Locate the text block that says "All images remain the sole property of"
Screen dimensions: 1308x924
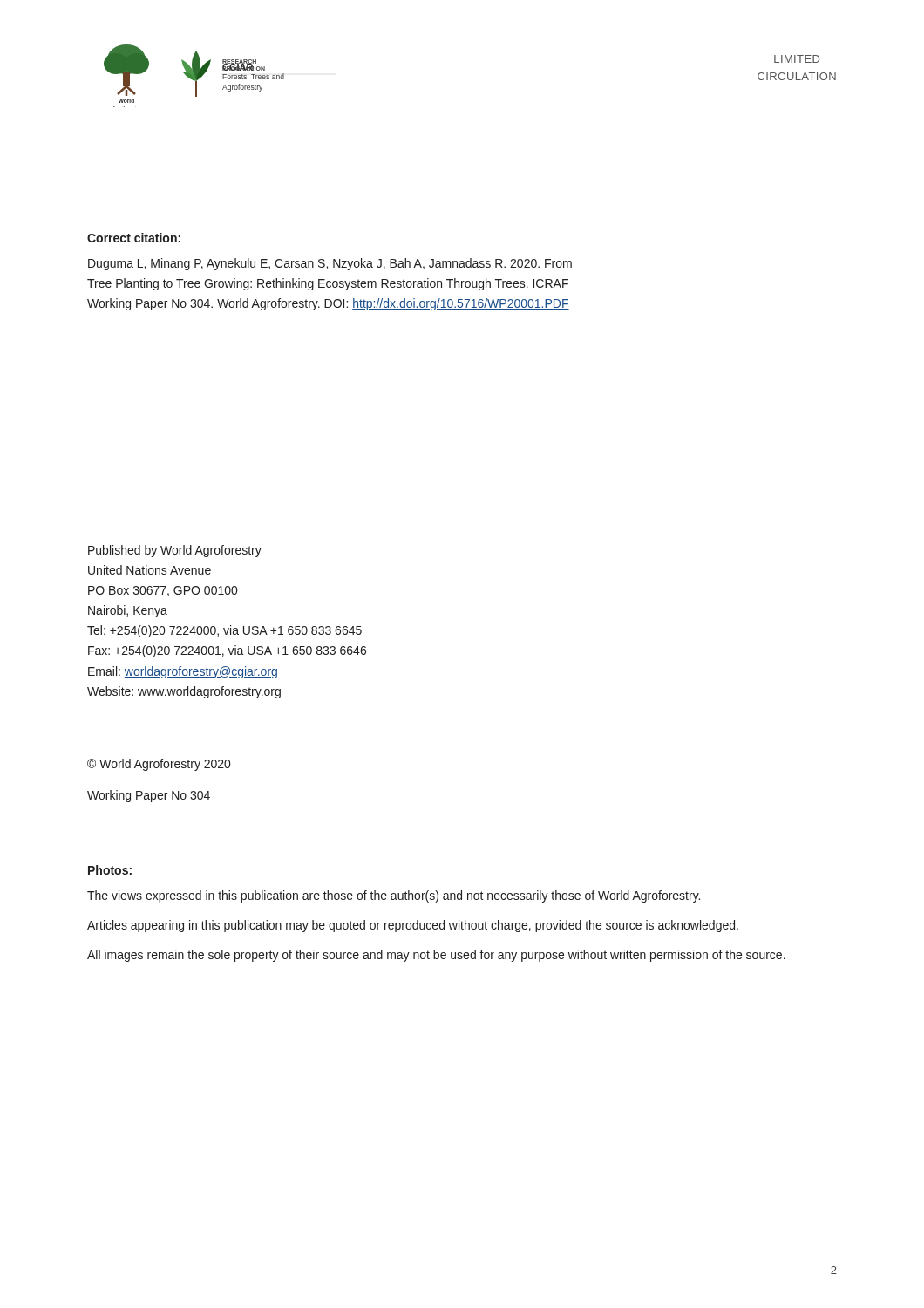click(462, 955)
